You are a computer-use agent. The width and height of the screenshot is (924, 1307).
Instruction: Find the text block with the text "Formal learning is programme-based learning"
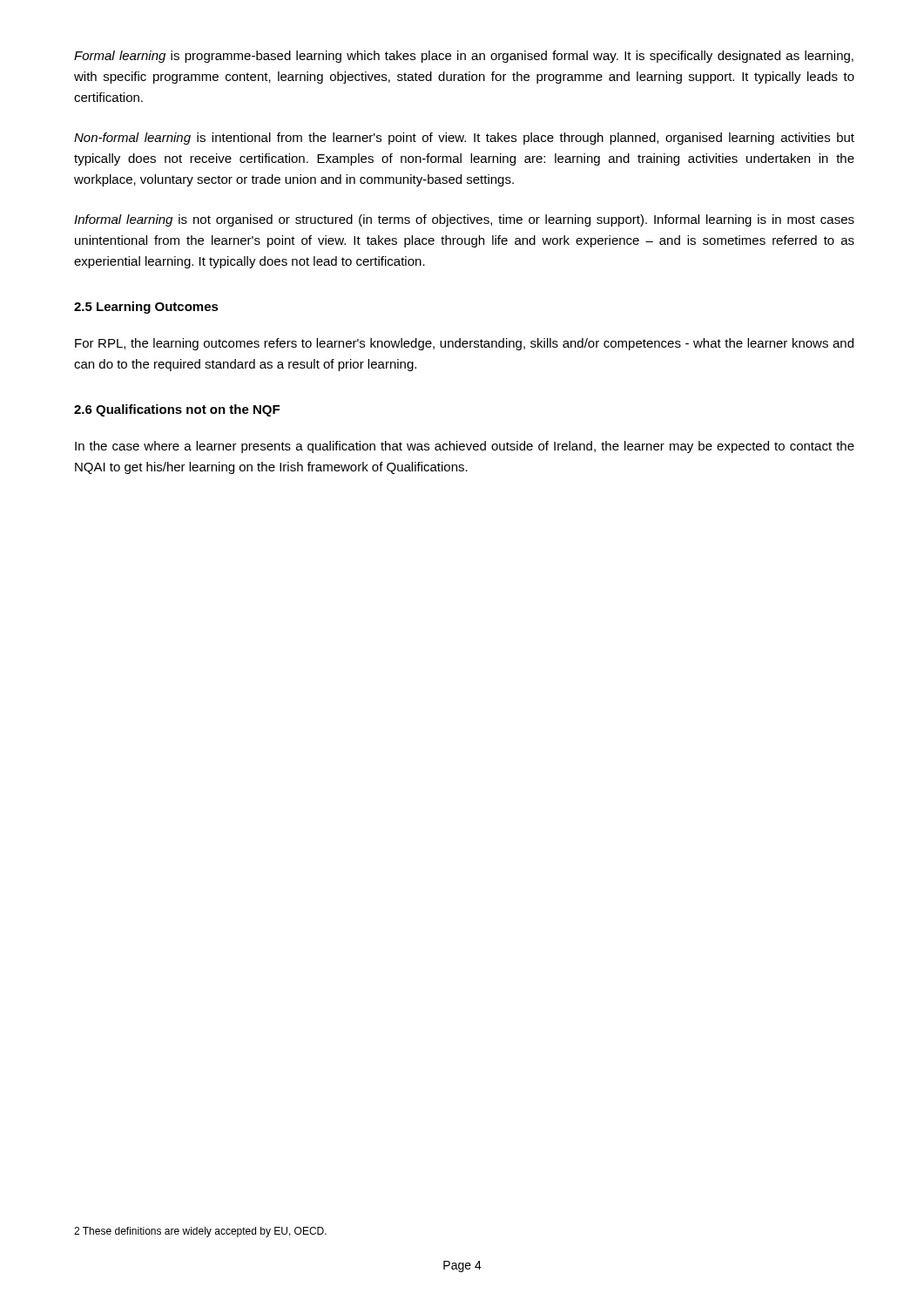464,77
